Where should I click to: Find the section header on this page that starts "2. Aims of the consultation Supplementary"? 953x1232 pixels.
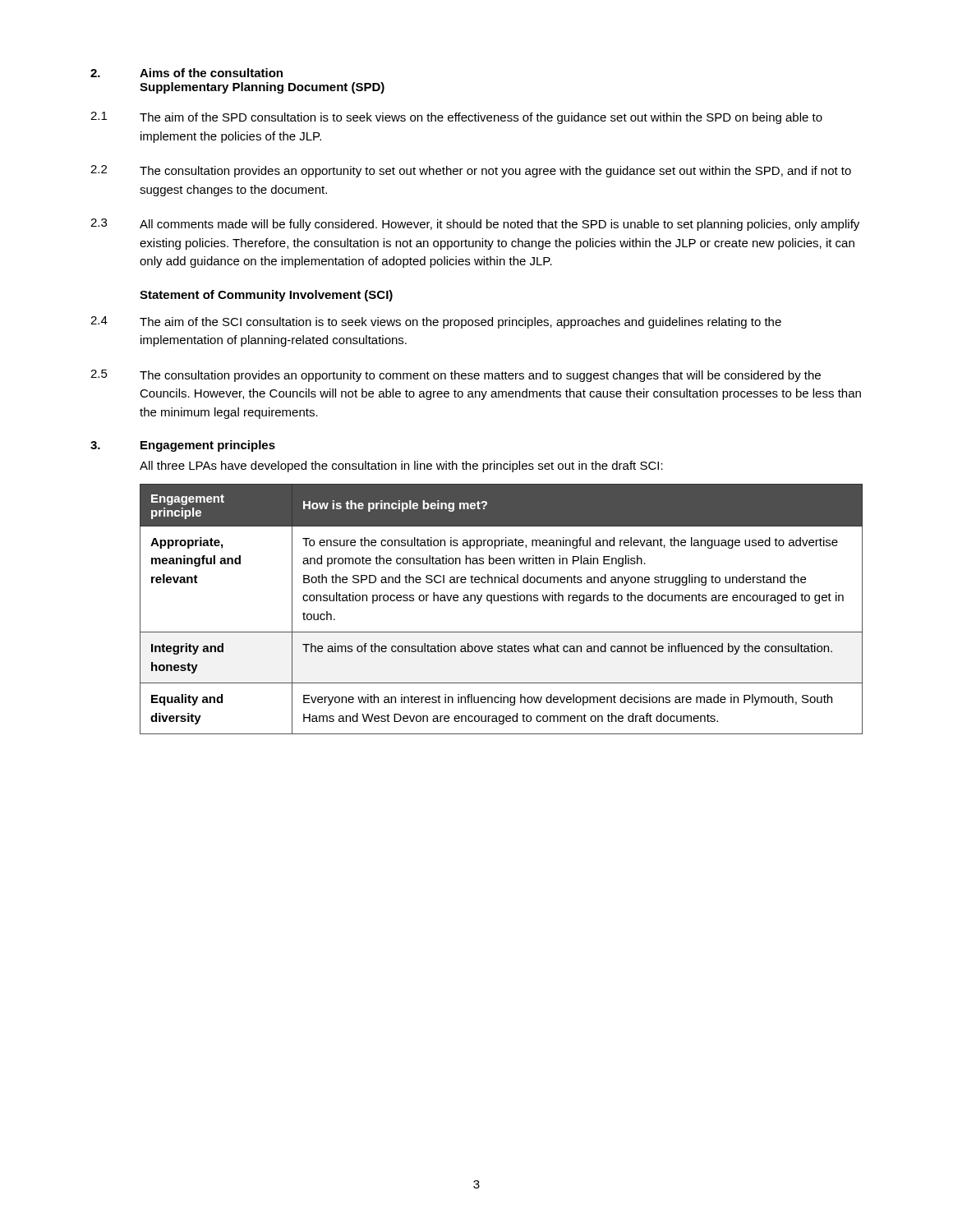(x=238, y=80)
